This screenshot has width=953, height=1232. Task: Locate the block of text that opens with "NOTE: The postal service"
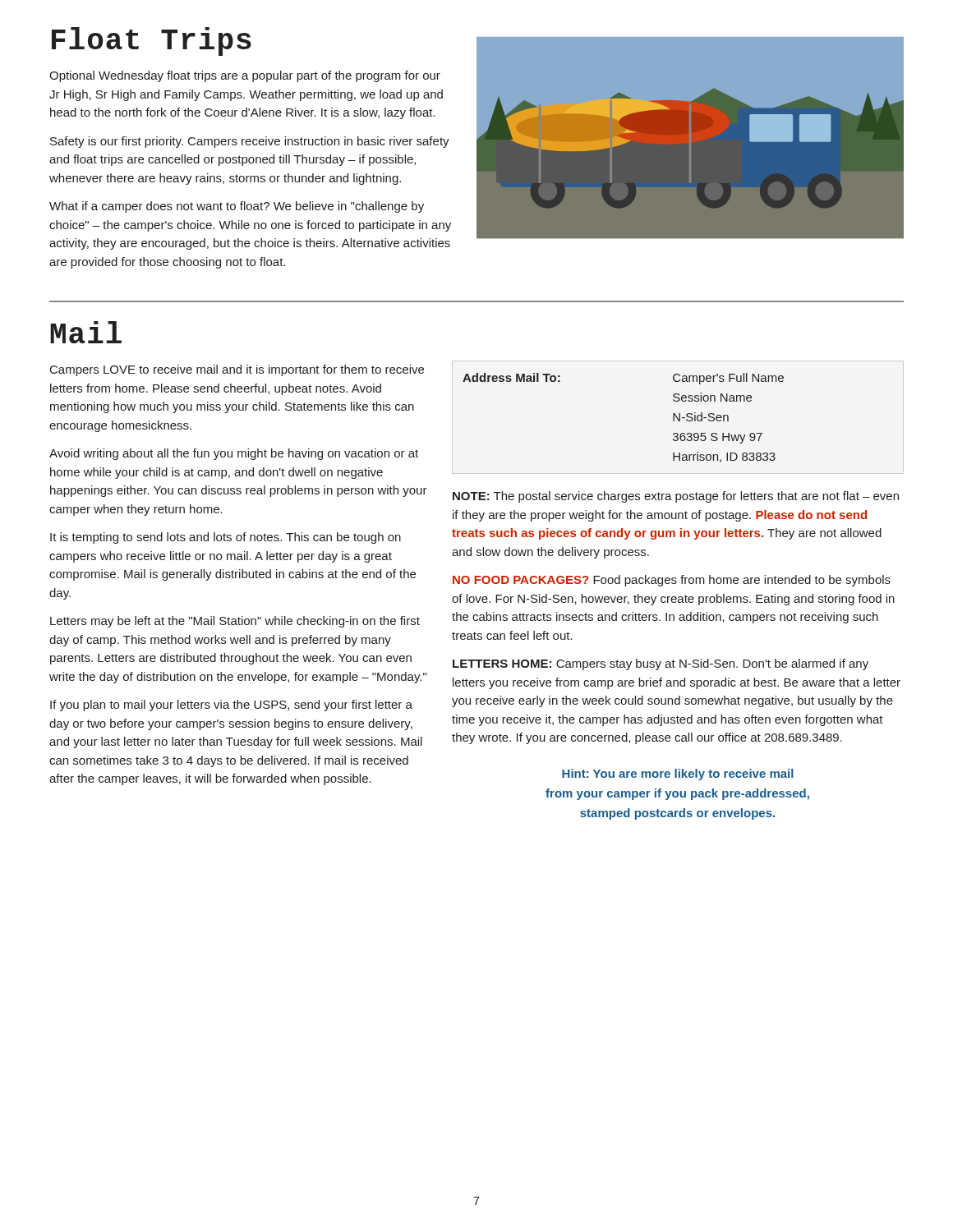click(x=678, y=524)
